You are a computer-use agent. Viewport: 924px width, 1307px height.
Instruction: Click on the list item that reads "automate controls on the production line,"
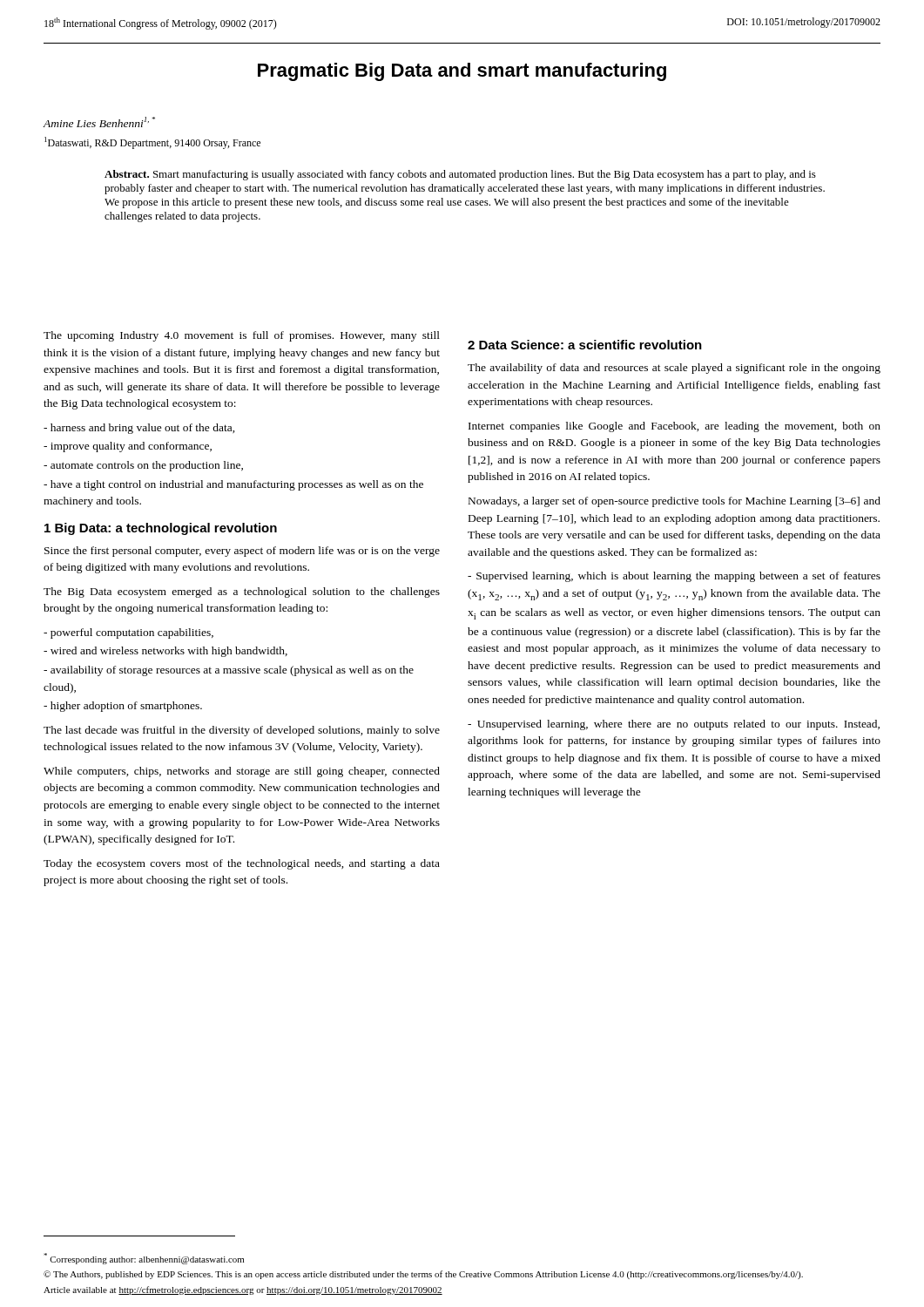144,465
